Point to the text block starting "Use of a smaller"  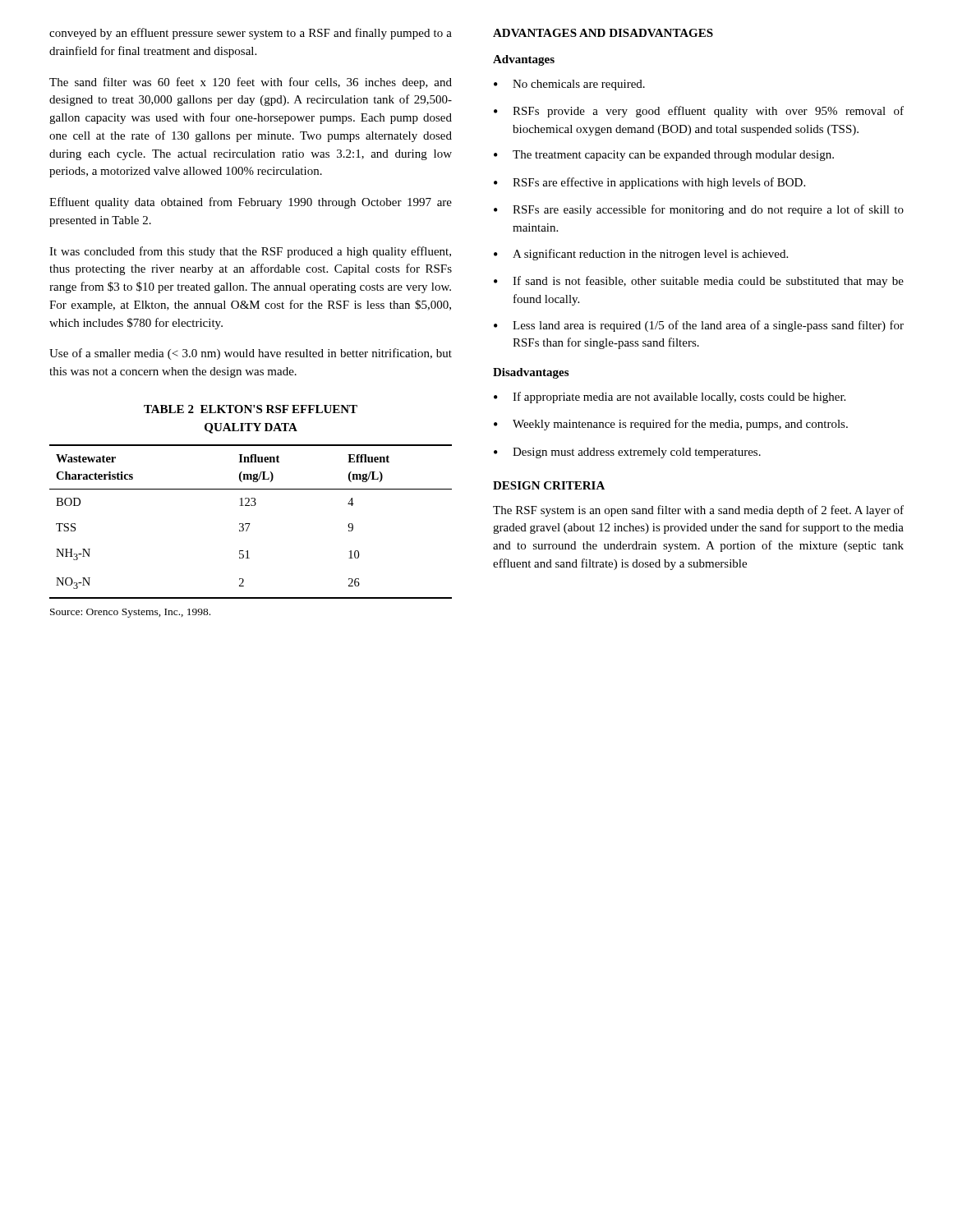pos(251,362)
